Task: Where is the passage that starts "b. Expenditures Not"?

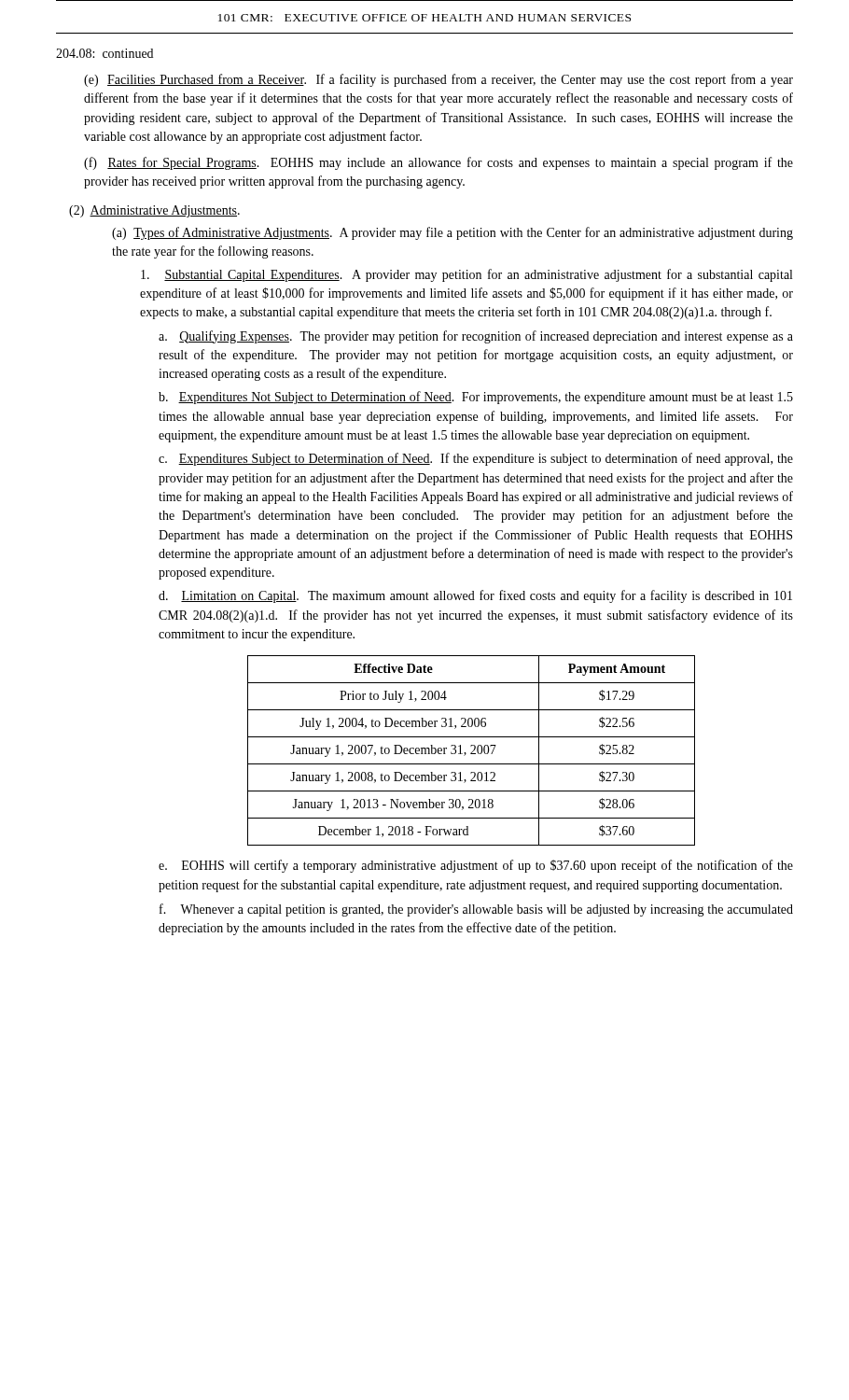Action: coord(476,416)
